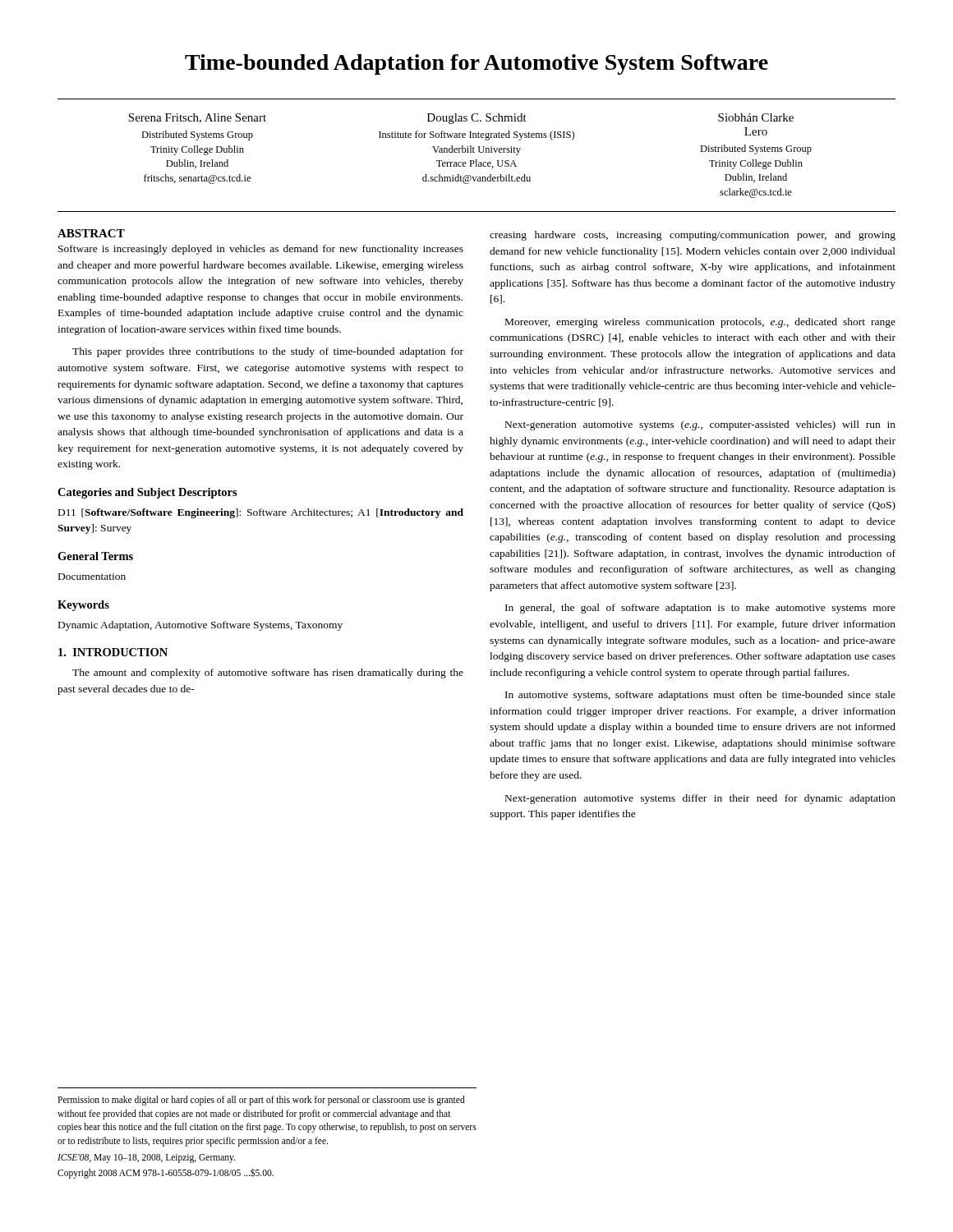Locate the block of text that opens with "The amount and complexity of automotive"
This screenshot has height=1232, width=953.
(260, 681)
